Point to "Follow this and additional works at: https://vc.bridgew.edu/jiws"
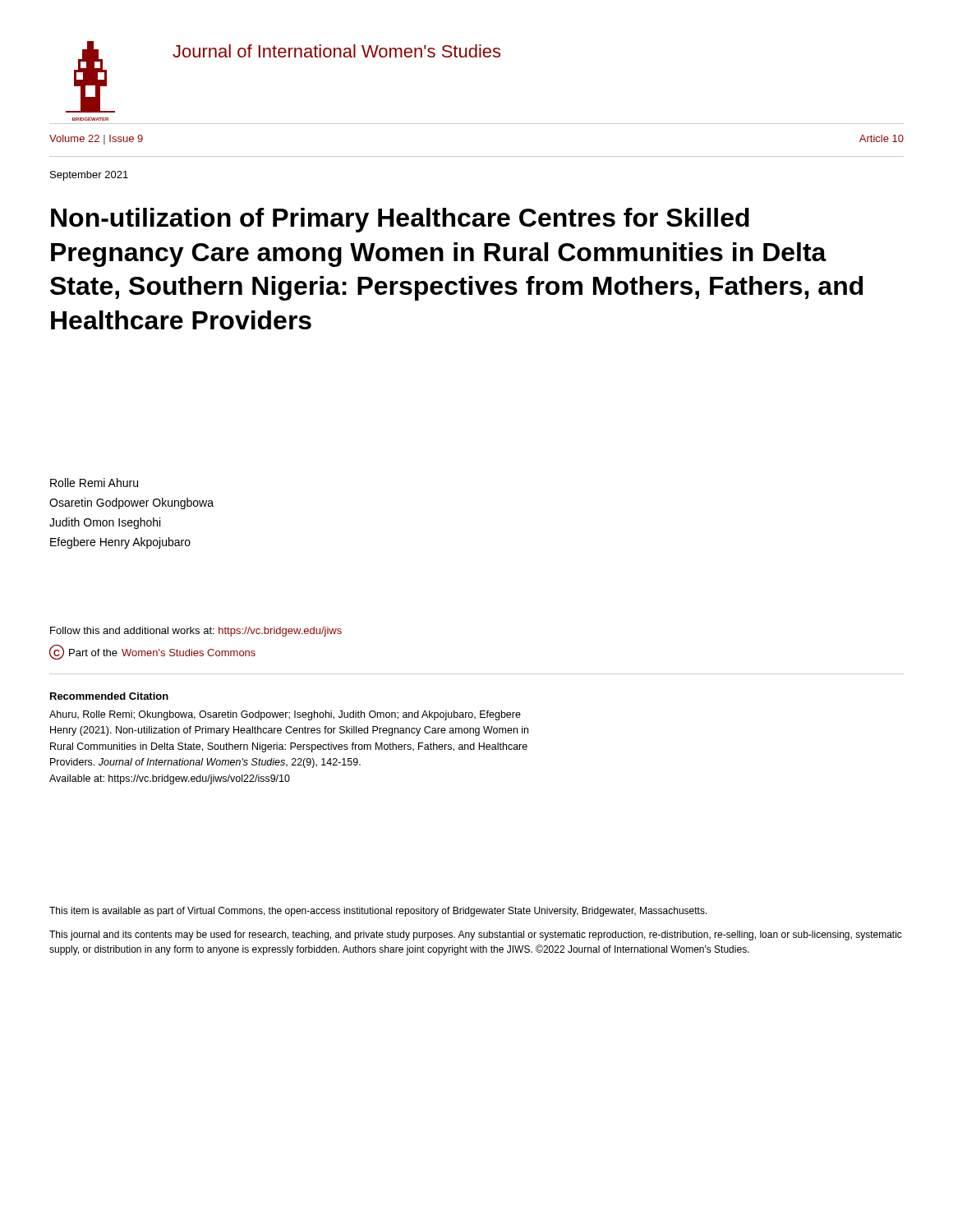 click(196, 630)
